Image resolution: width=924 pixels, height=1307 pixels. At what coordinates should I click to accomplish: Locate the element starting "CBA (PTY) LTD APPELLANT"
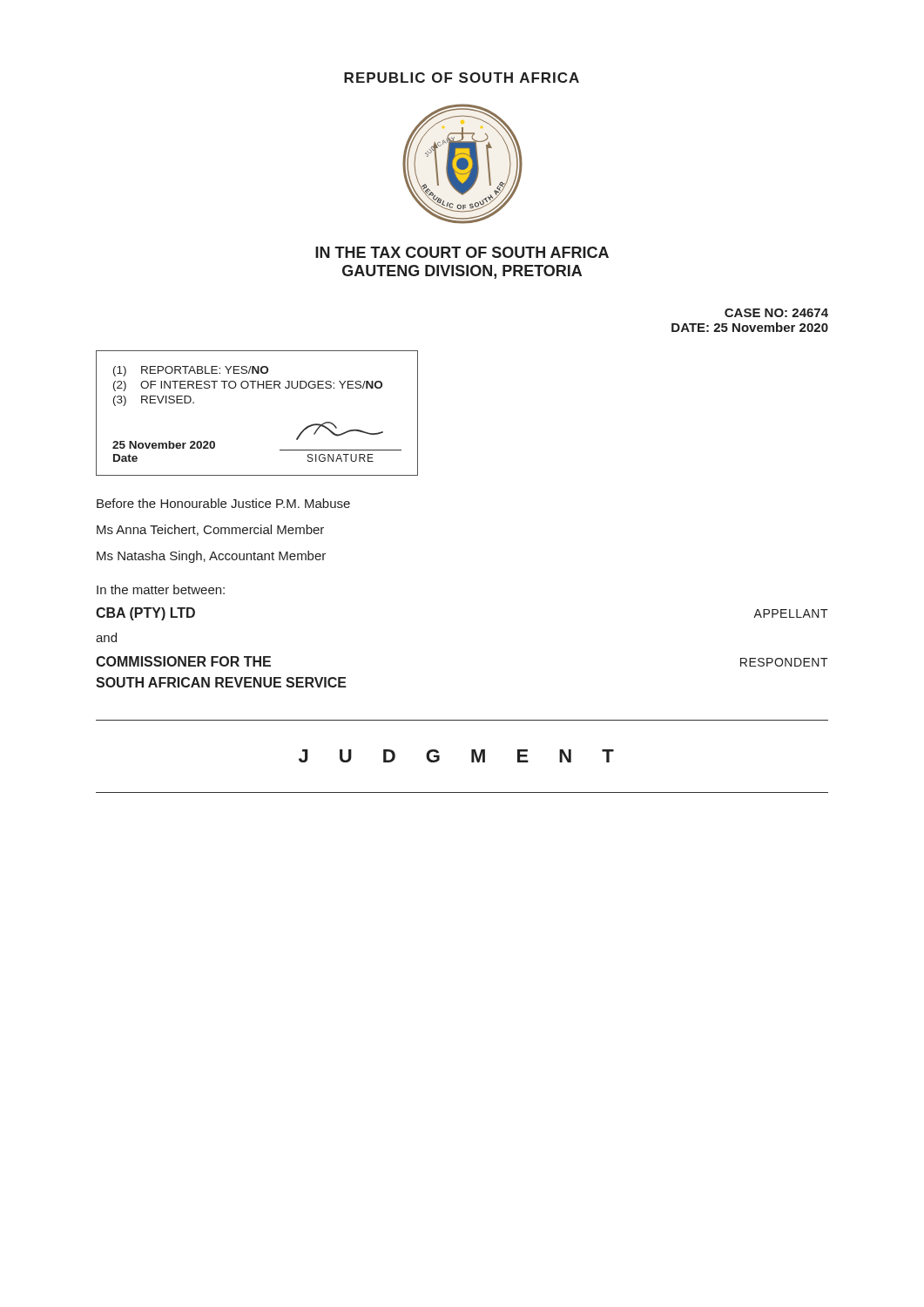(x=148, y=614)
